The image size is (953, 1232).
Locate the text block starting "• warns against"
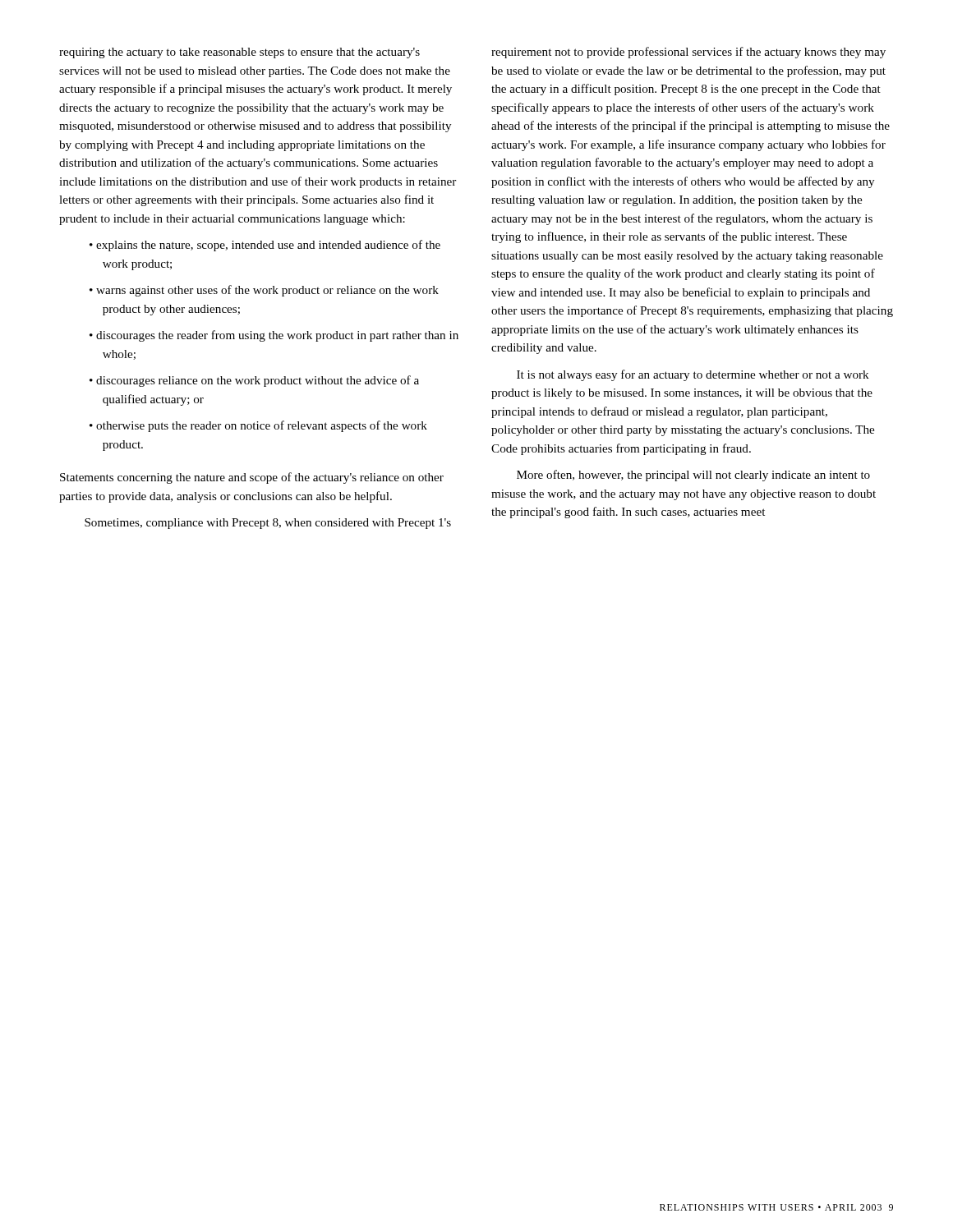[275, 299]
